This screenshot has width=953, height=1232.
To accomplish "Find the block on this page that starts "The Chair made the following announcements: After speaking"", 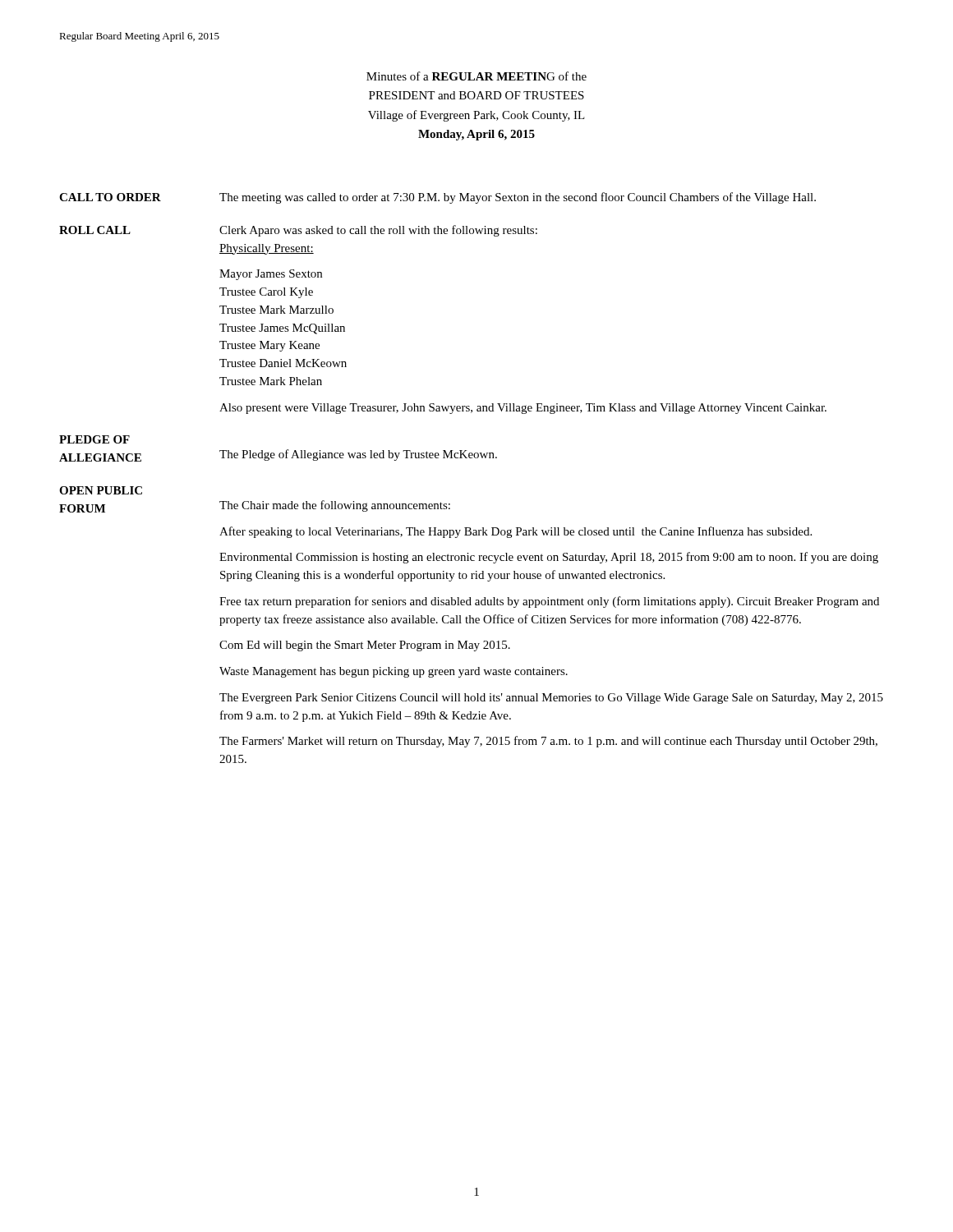I will pyautogui.click(x=557, y=633).
